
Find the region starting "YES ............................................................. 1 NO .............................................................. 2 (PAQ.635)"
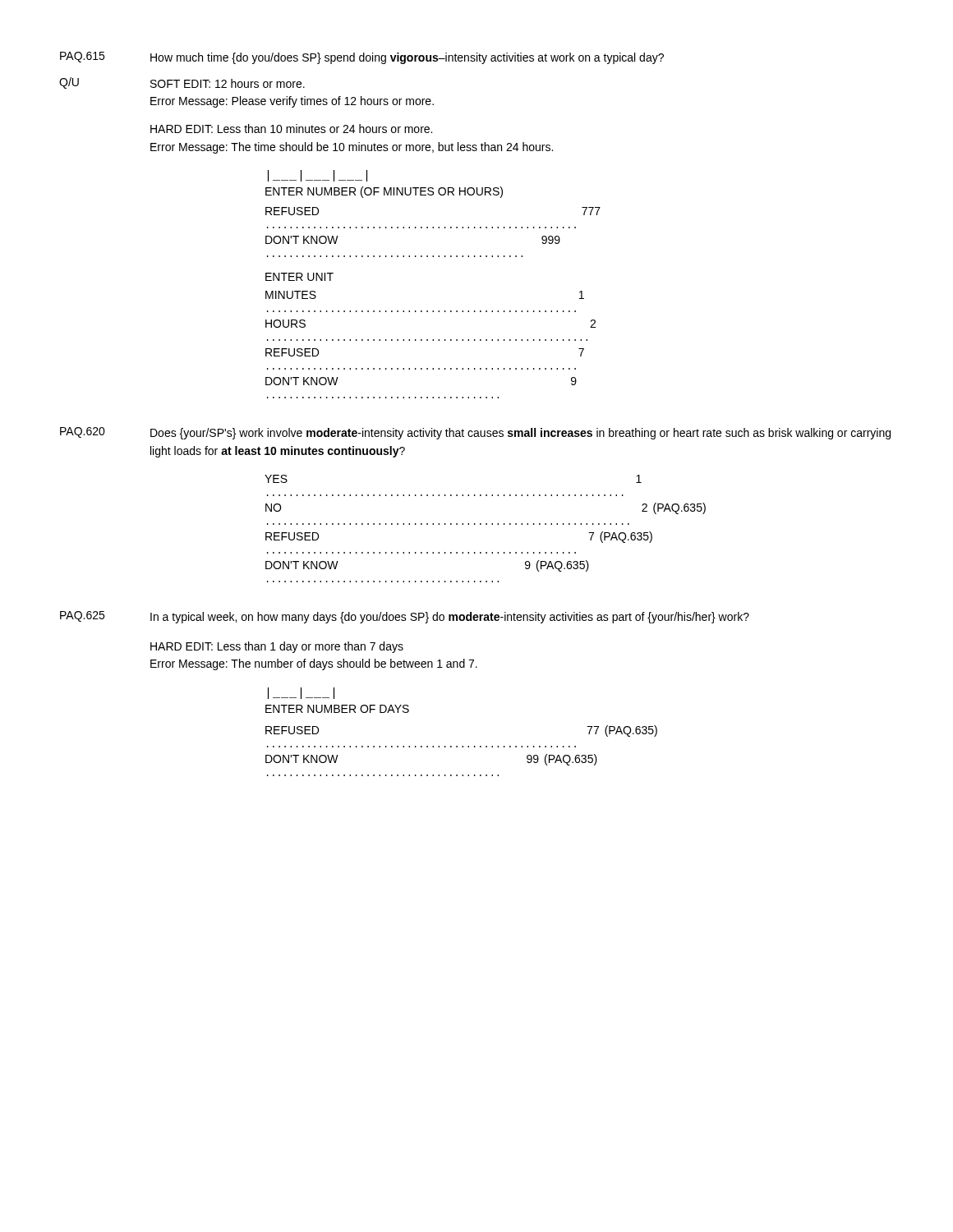click(x=437, y=529)
